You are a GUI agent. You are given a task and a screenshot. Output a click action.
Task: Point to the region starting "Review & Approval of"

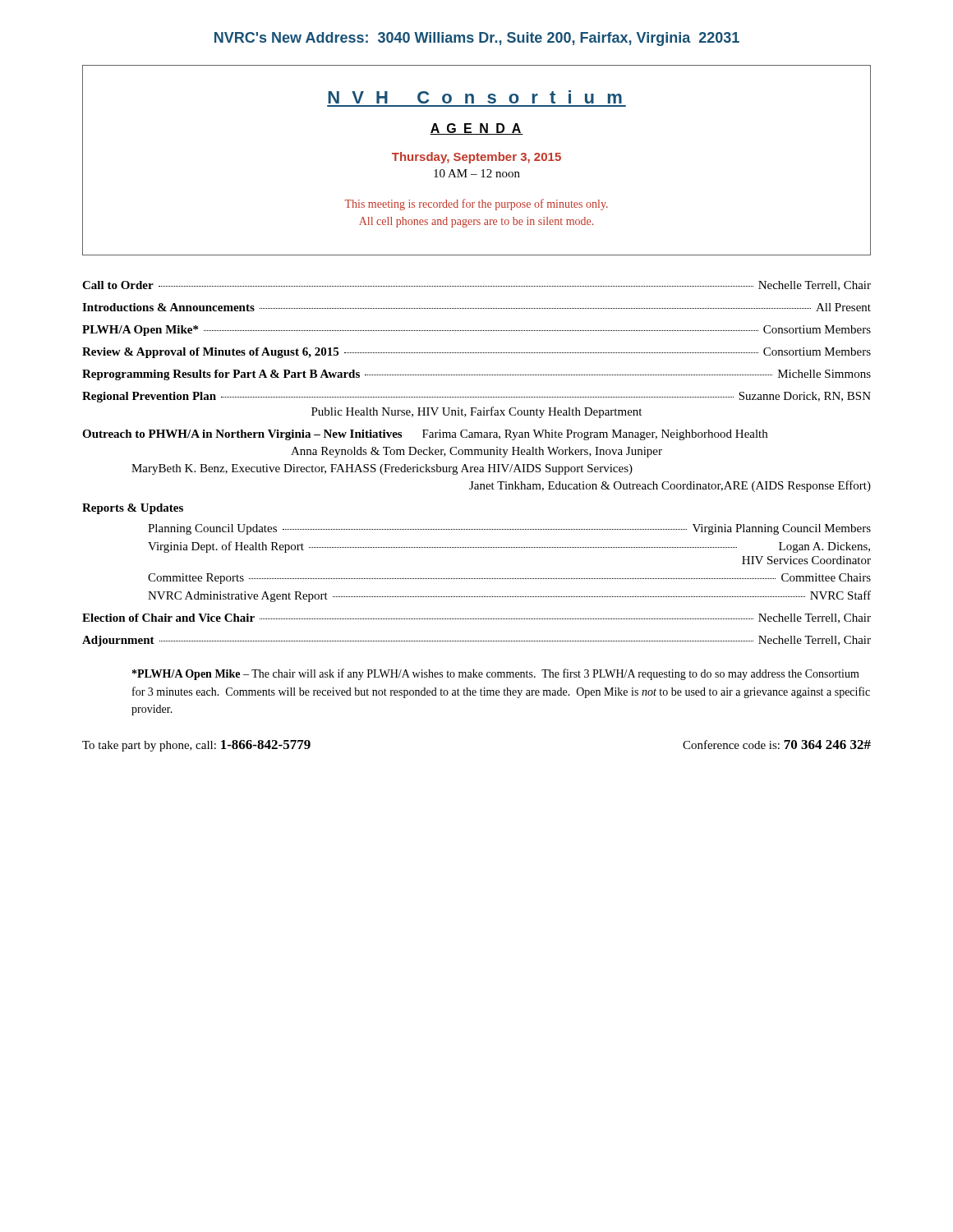pos(476,352)
